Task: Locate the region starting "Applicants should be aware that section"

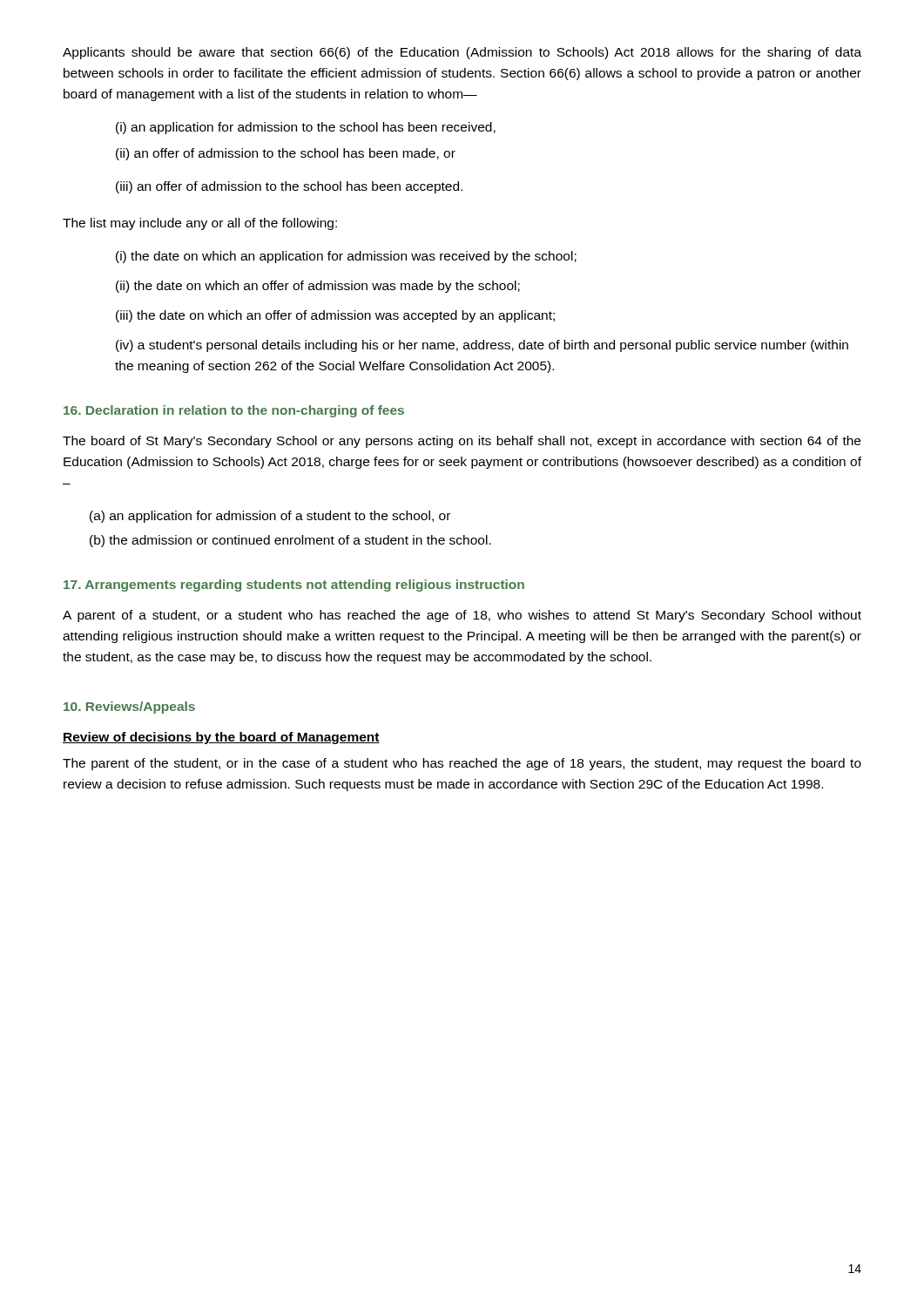Action: pyautogui.click(x=462, y=73)
